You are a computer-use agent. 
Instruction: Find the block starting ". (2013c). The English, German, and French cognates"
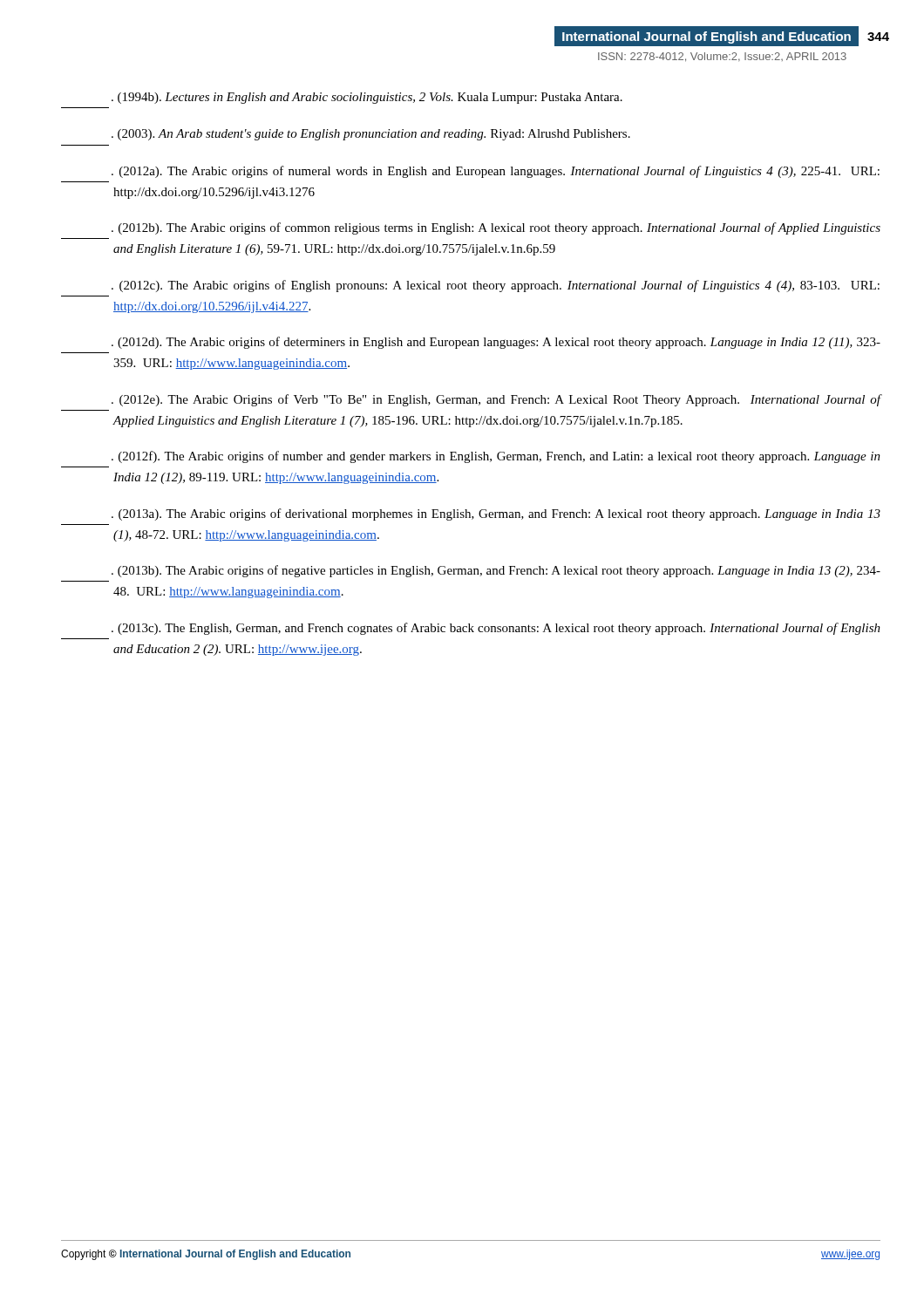coord(471,637)
